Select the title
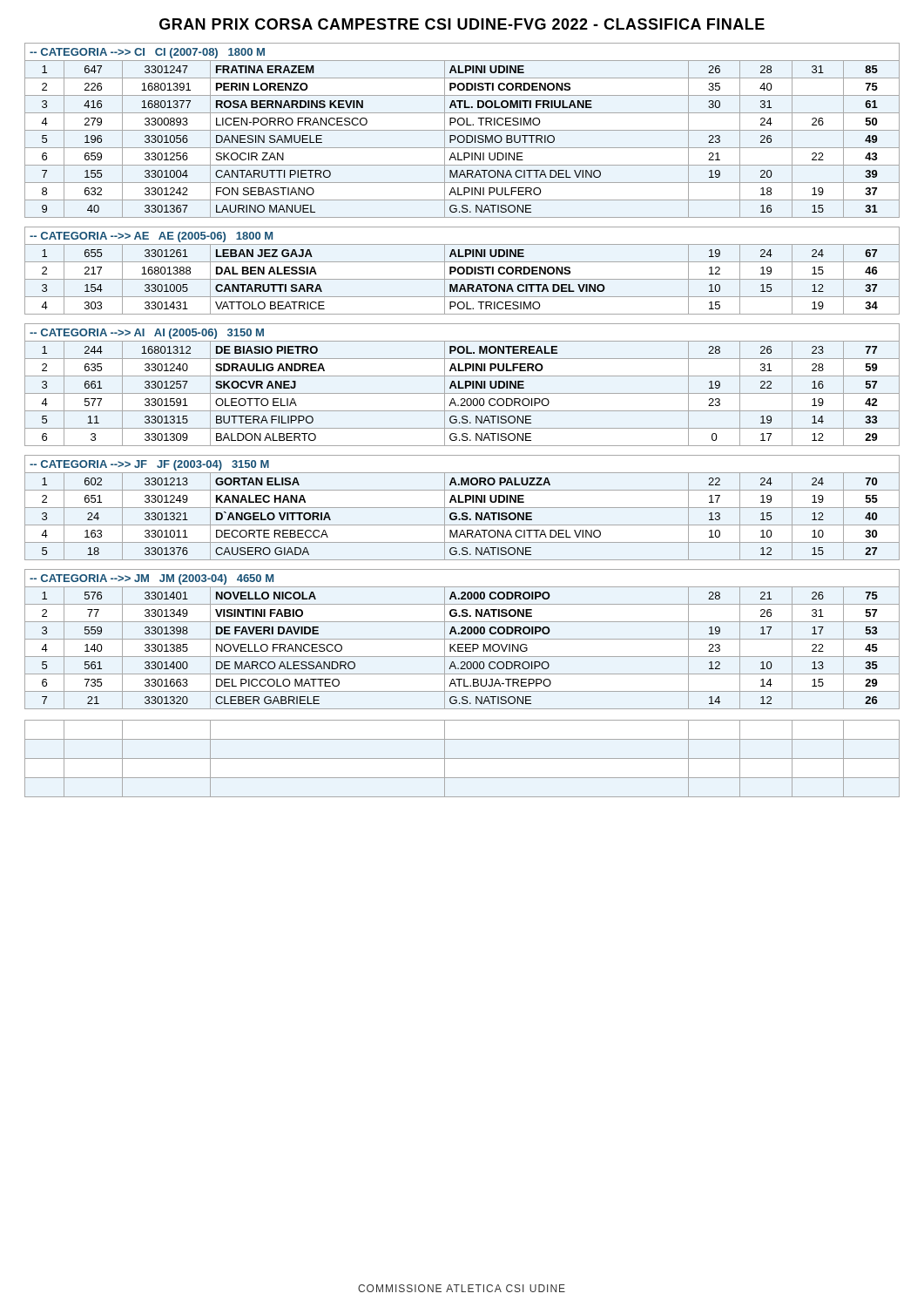This screenshot has width=924, height=1307. click(x=462, y=24)
